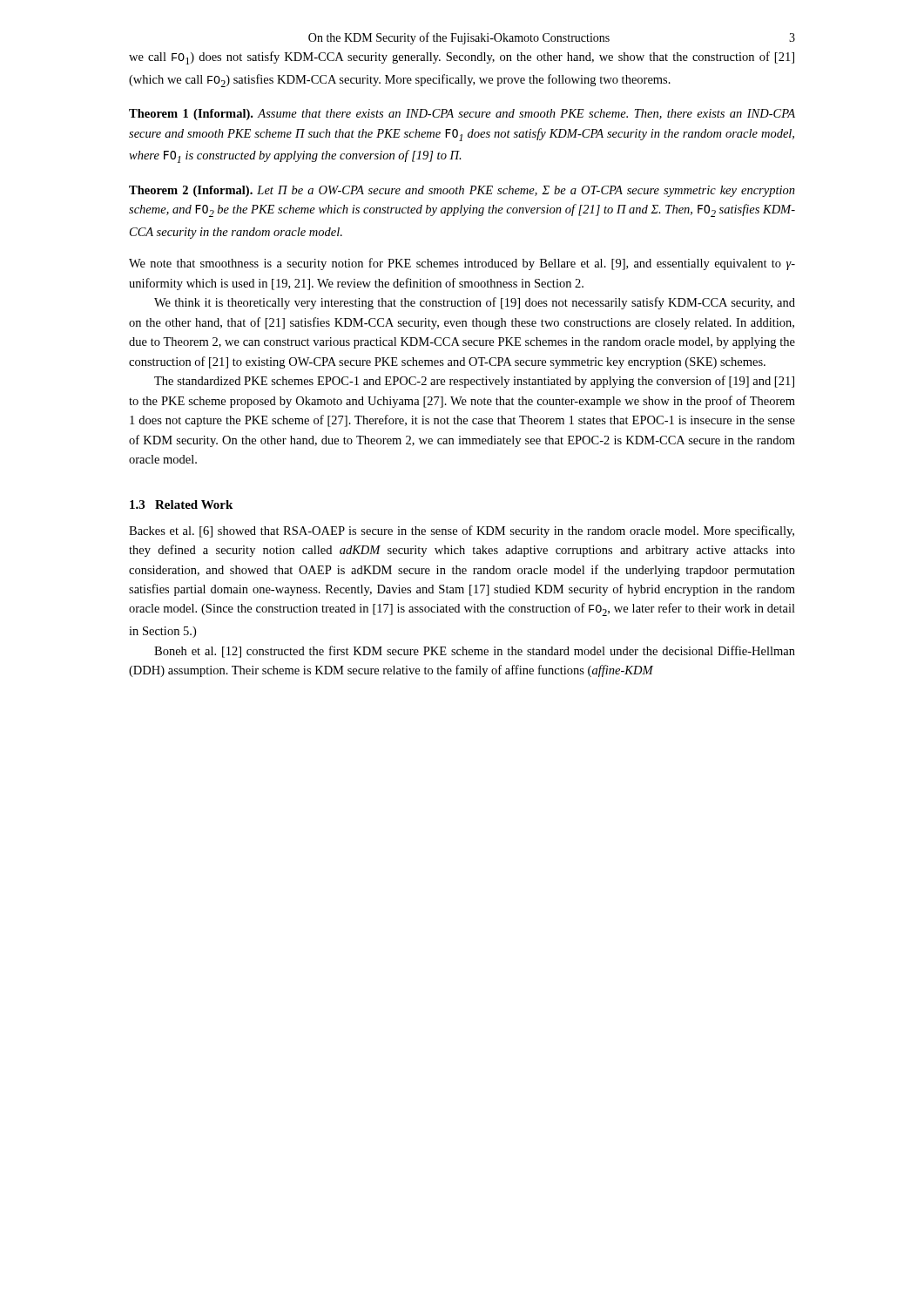
Task: Click on the text block with the text "We think it is theoretically"
Action: pyautogui.click(x=462, y=332)
